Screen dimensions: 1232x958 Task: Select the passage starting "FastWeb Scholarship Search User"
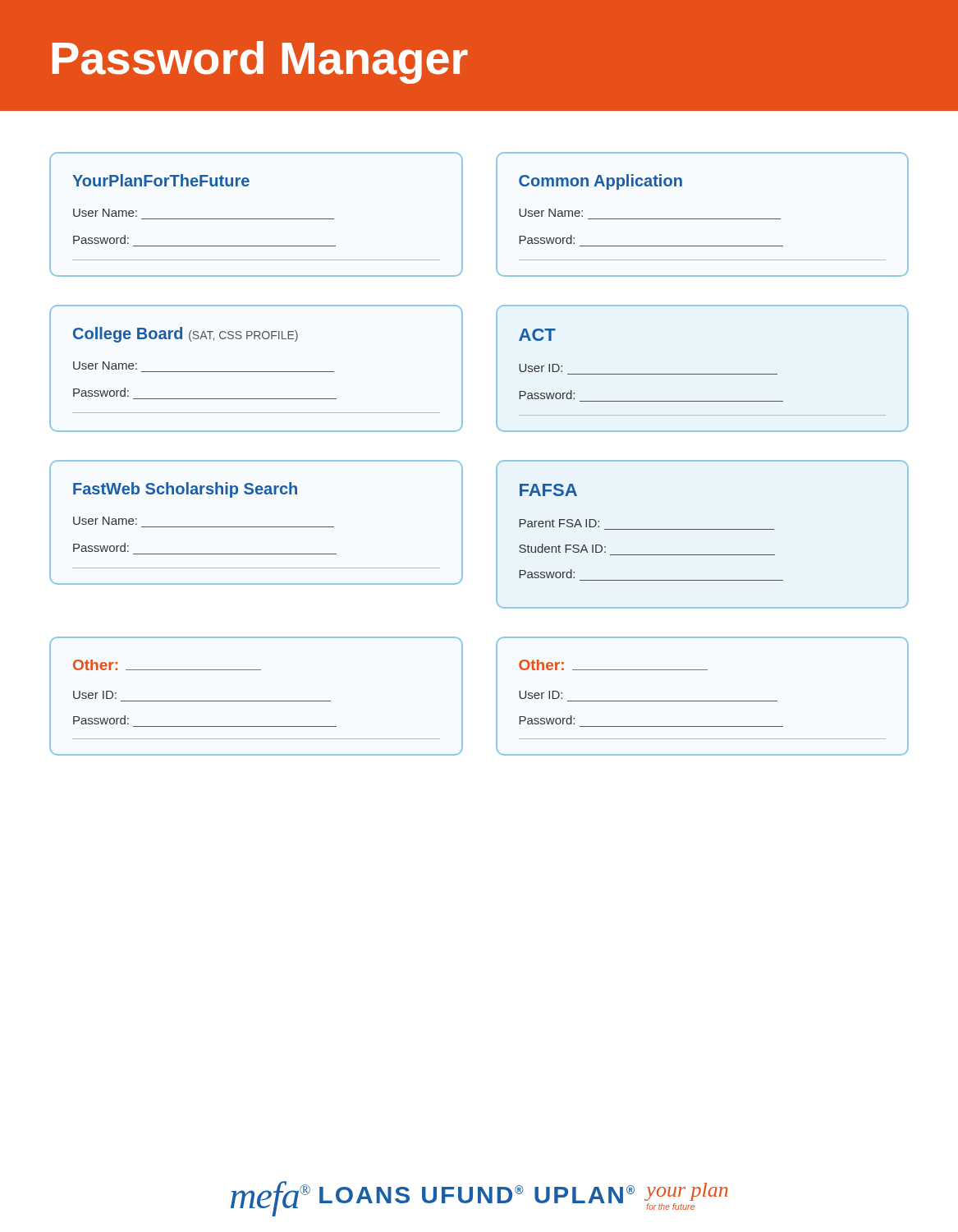click(x=256, y=524)
